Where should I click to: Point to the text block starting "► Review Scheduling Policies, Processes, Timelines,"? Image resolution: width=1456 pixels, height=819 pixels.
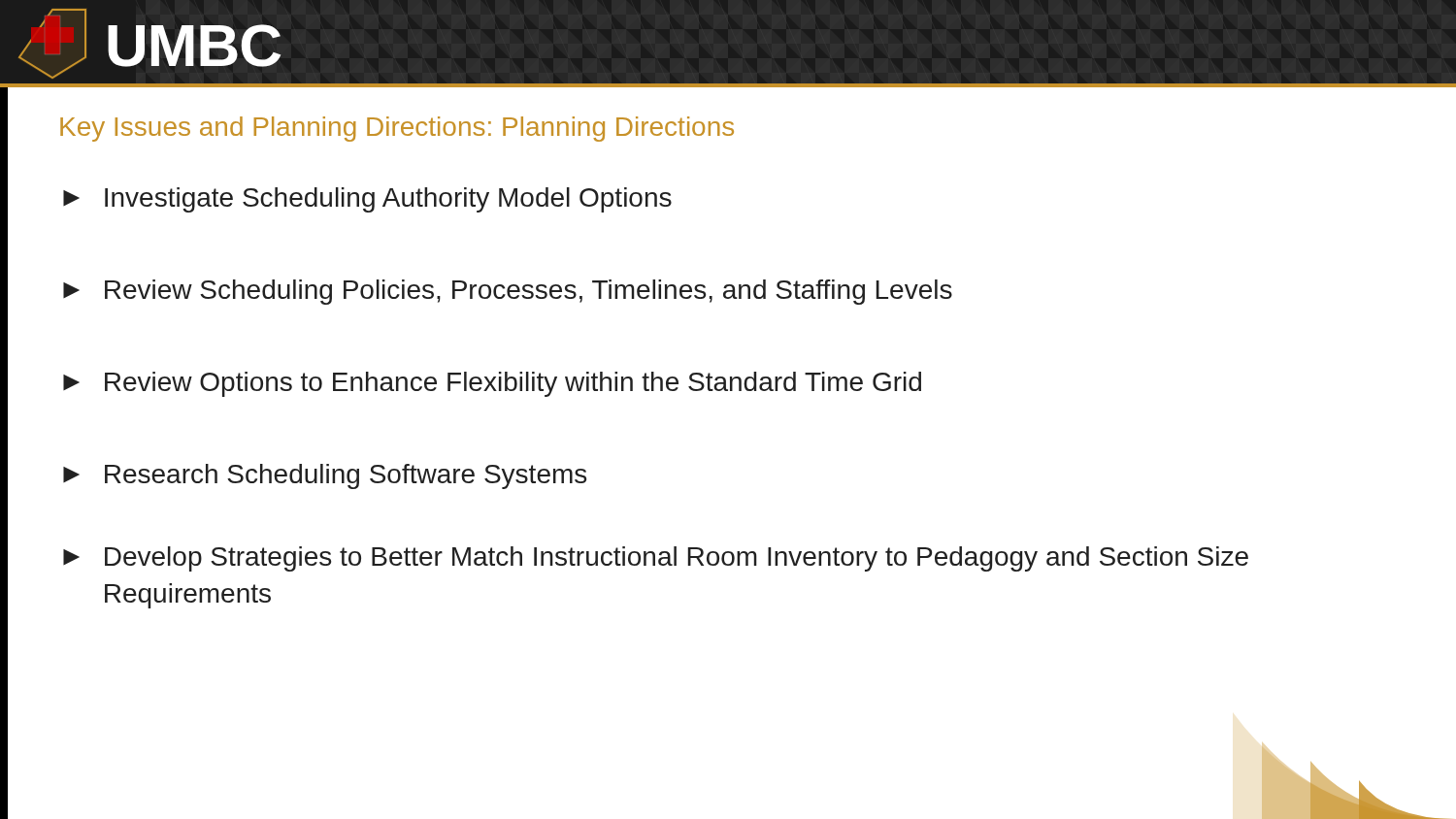coord(505,290)
